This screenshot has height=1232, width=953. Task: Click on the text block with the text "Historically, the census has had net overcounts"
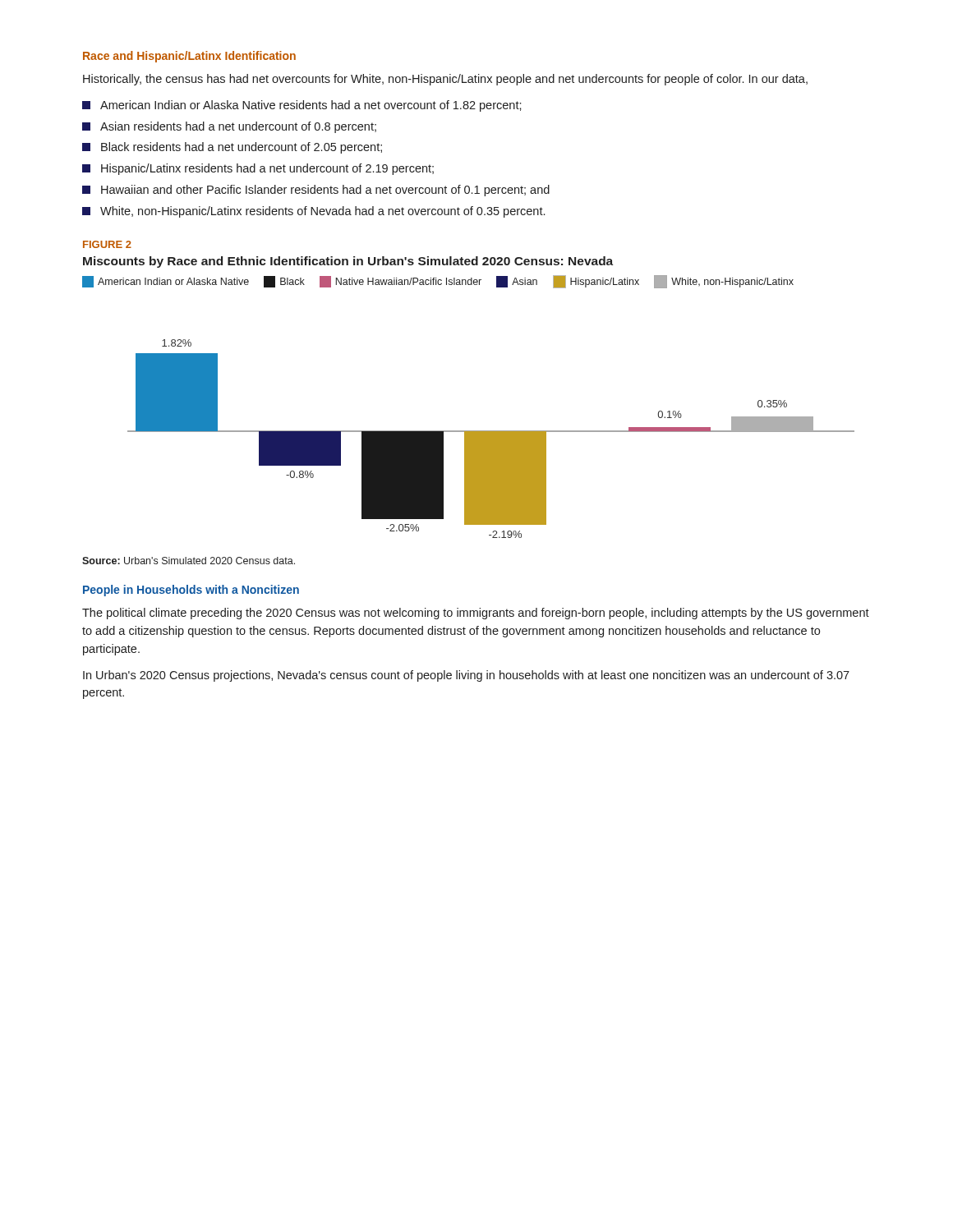[445, 79]
